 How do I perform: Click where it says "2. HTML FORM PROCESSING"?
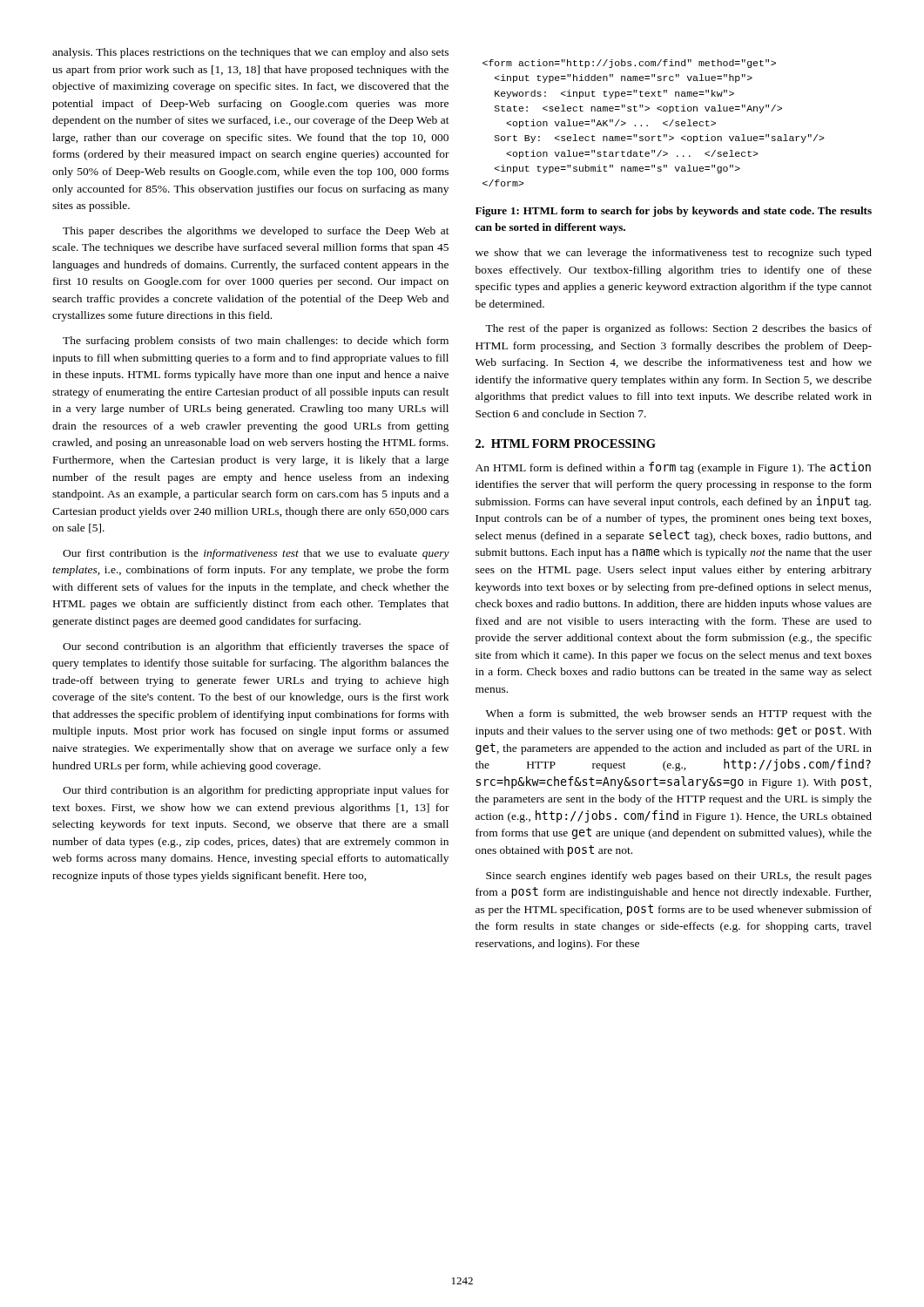click(566, 444)
